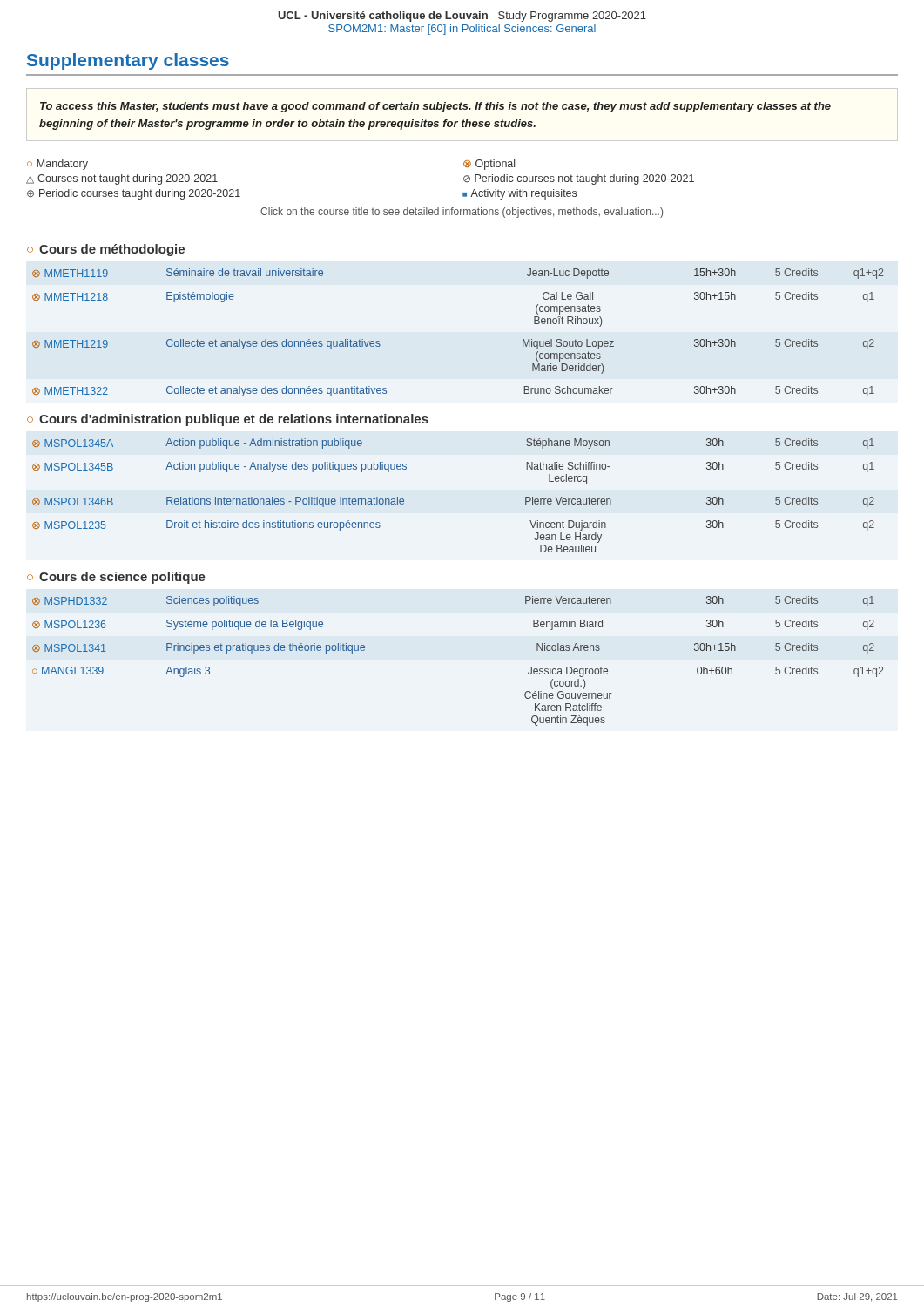Locate the text "Supplementary classes"
924x1307 pixels.
462,63
